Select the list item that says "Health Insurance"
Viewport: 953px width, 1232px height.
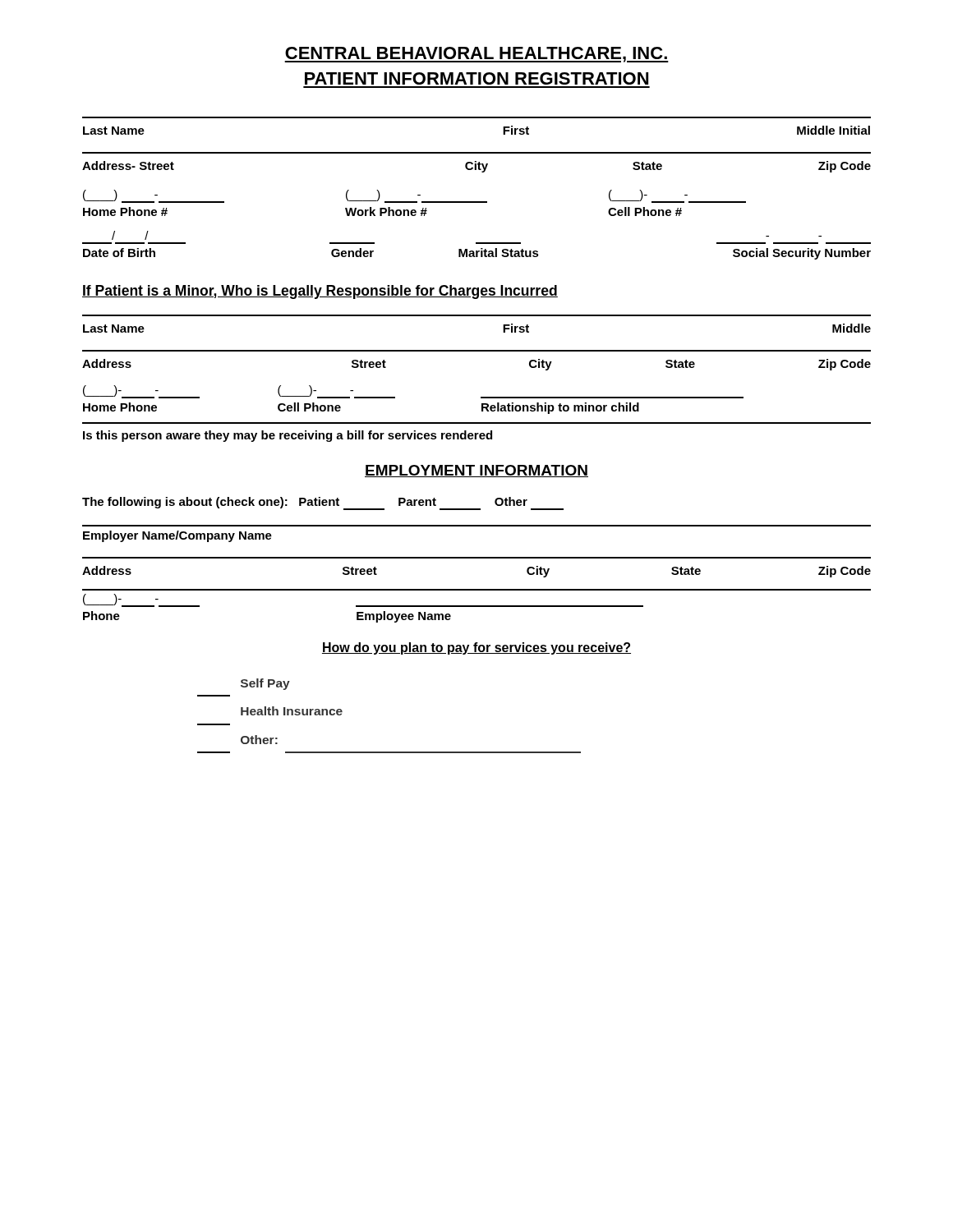(x=270, y=711)
